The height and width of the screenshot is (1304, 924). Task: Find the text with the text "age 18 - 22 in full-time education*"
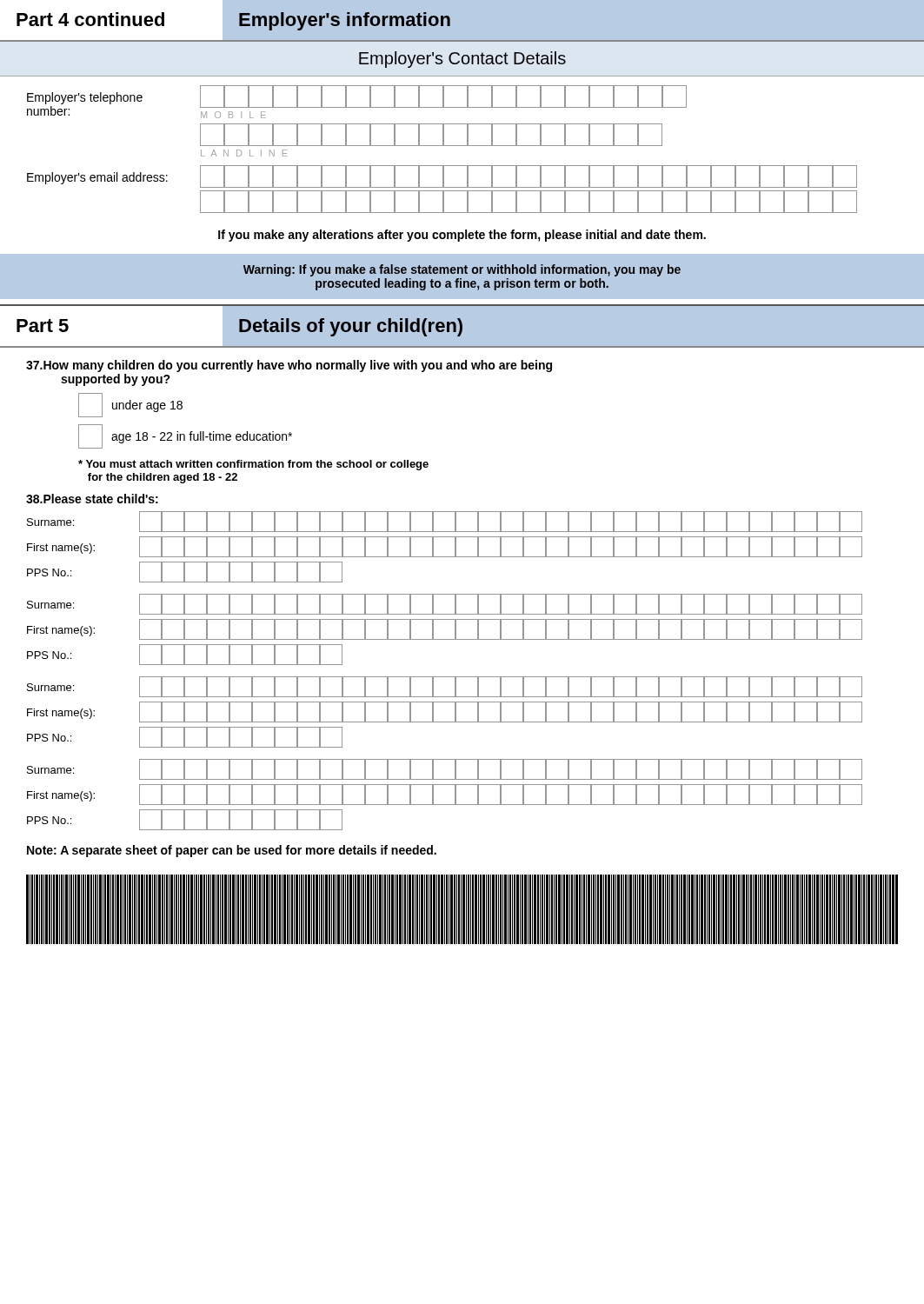click(x=185, y=436)
